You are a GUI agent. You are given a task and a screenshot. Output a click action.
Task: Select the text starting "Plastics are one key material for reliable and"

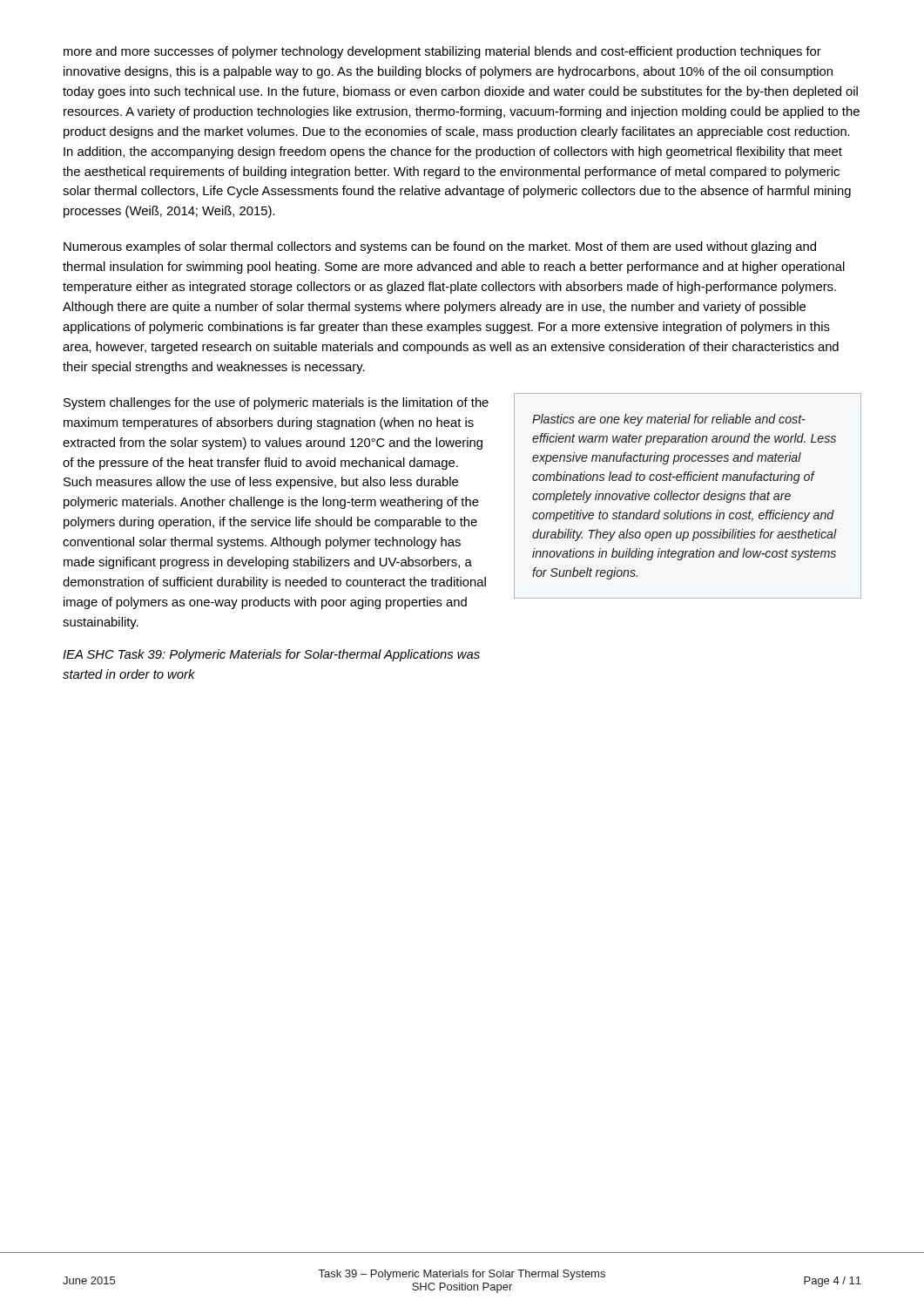click(x=684, y=496)
